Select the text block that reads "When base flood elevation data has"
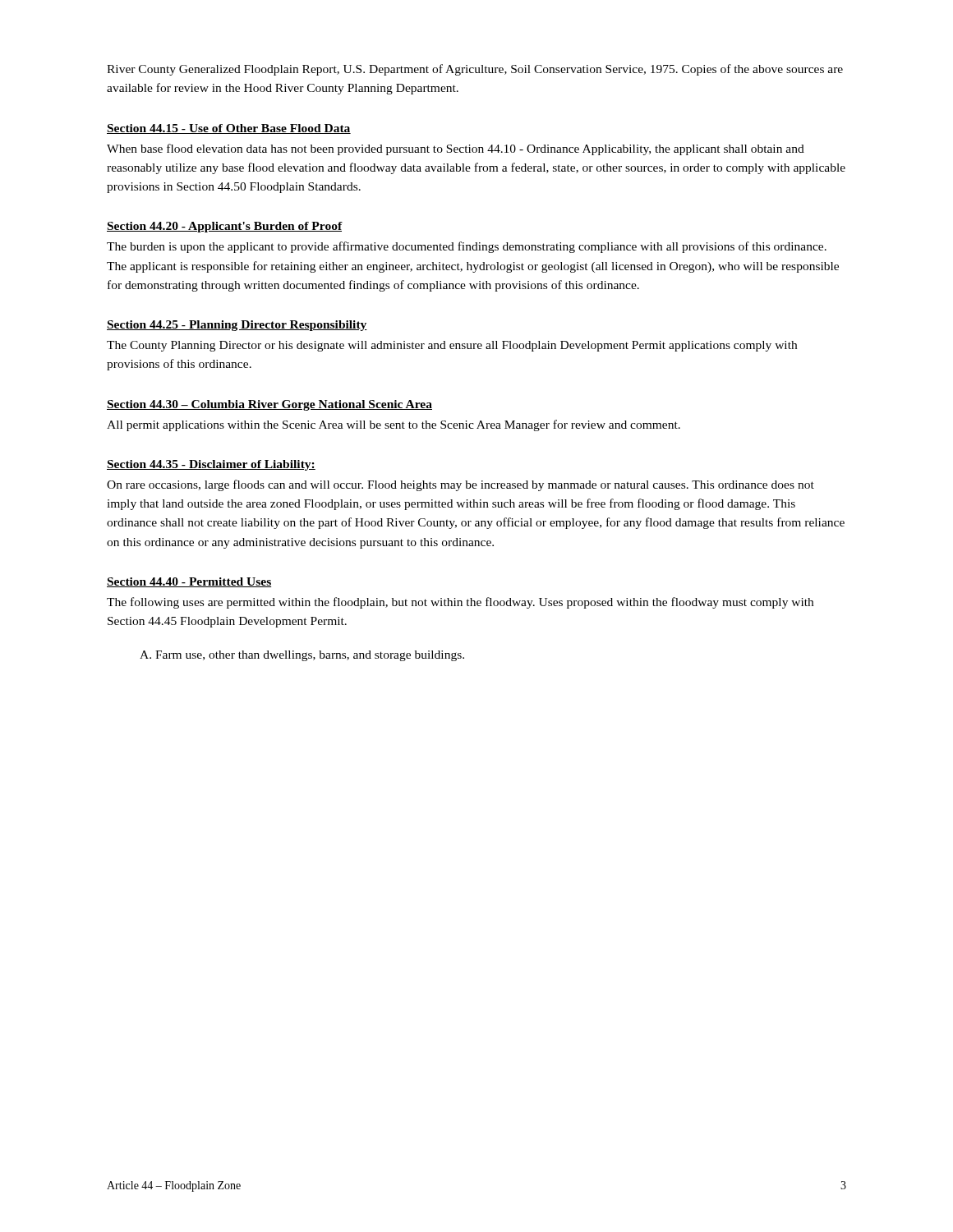The width and height of the screenshot is (953, 1232). [476, 167]
